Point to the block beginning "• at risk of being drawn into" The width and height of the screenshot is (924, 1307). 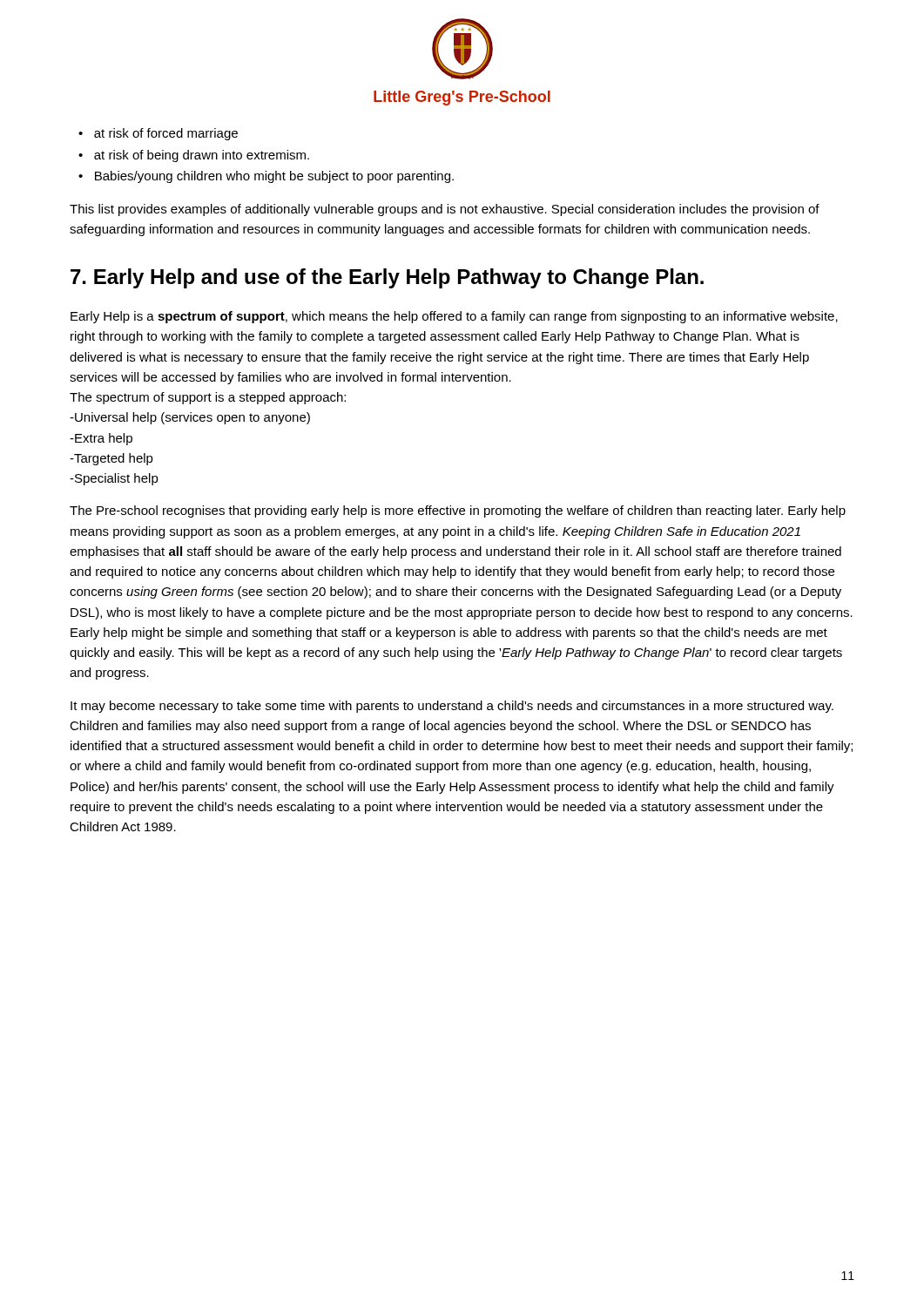[x=194, y=154]
